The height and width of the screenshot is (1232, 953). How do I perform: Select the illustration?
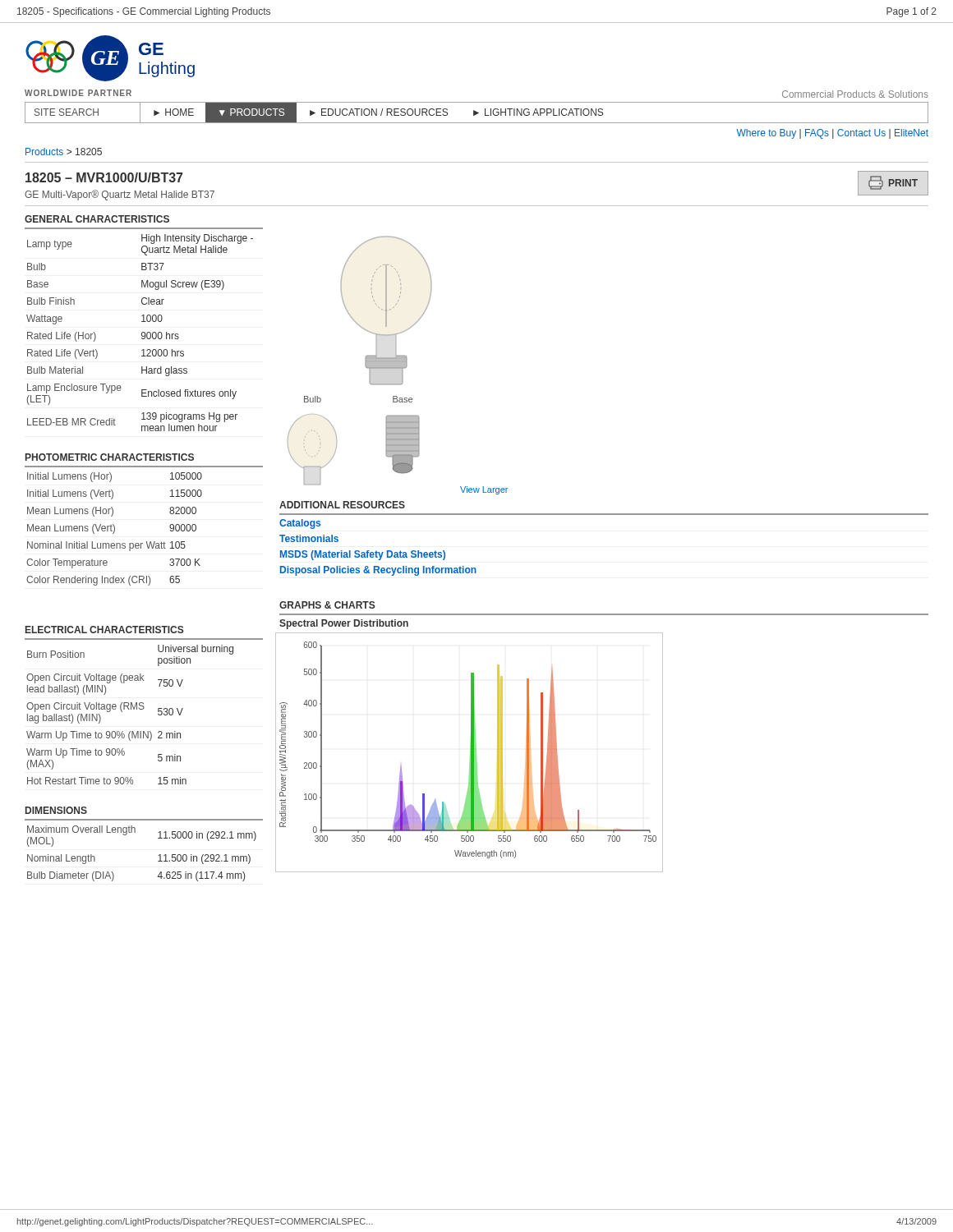[x=411, y=443]
